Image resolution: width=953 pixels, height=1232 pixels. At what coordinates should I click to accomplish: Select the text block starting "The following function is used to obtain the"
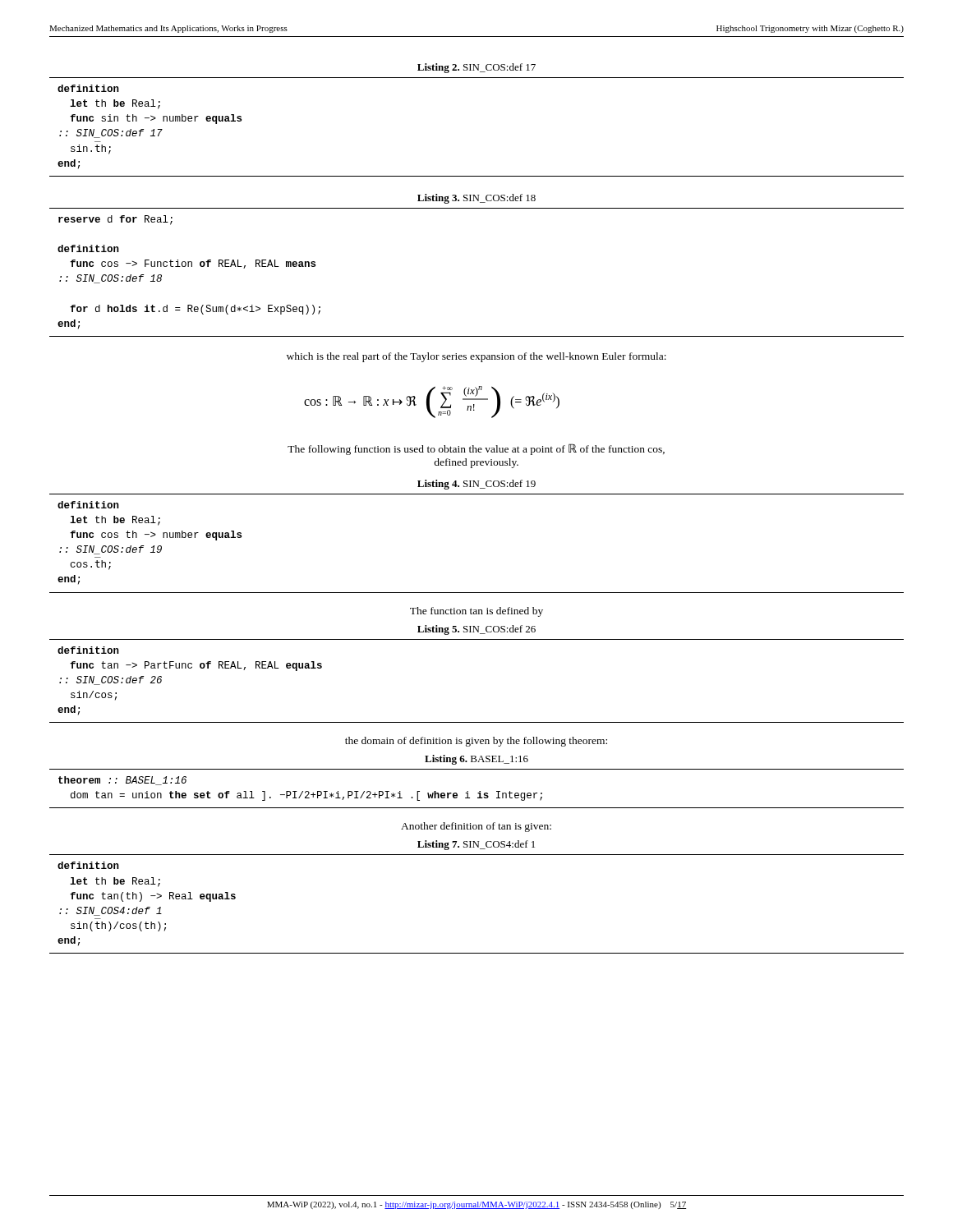[x=476, y=455]
